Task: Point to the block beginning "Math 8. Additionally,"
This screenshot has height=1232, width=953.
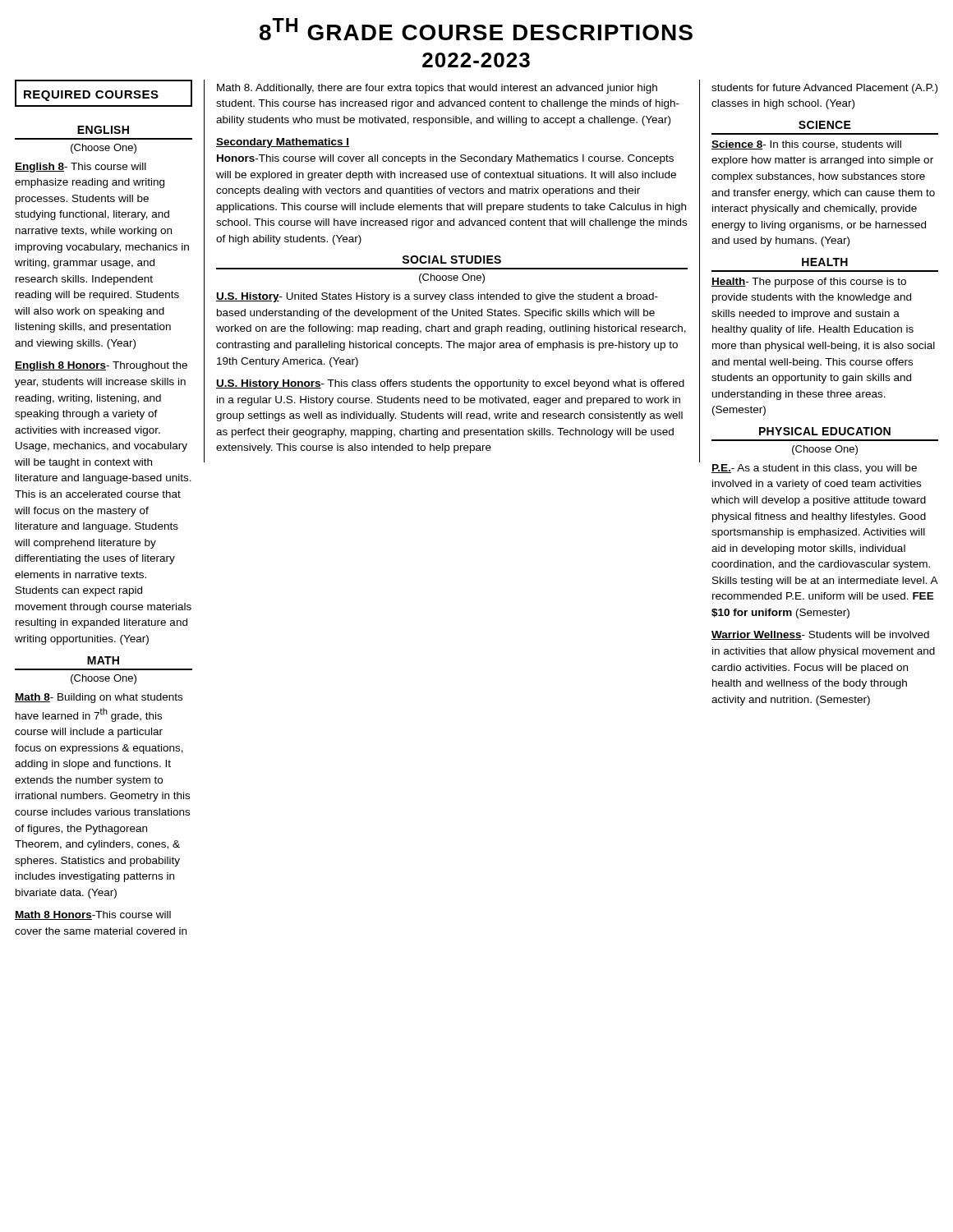Action: (x=452, y=104)
